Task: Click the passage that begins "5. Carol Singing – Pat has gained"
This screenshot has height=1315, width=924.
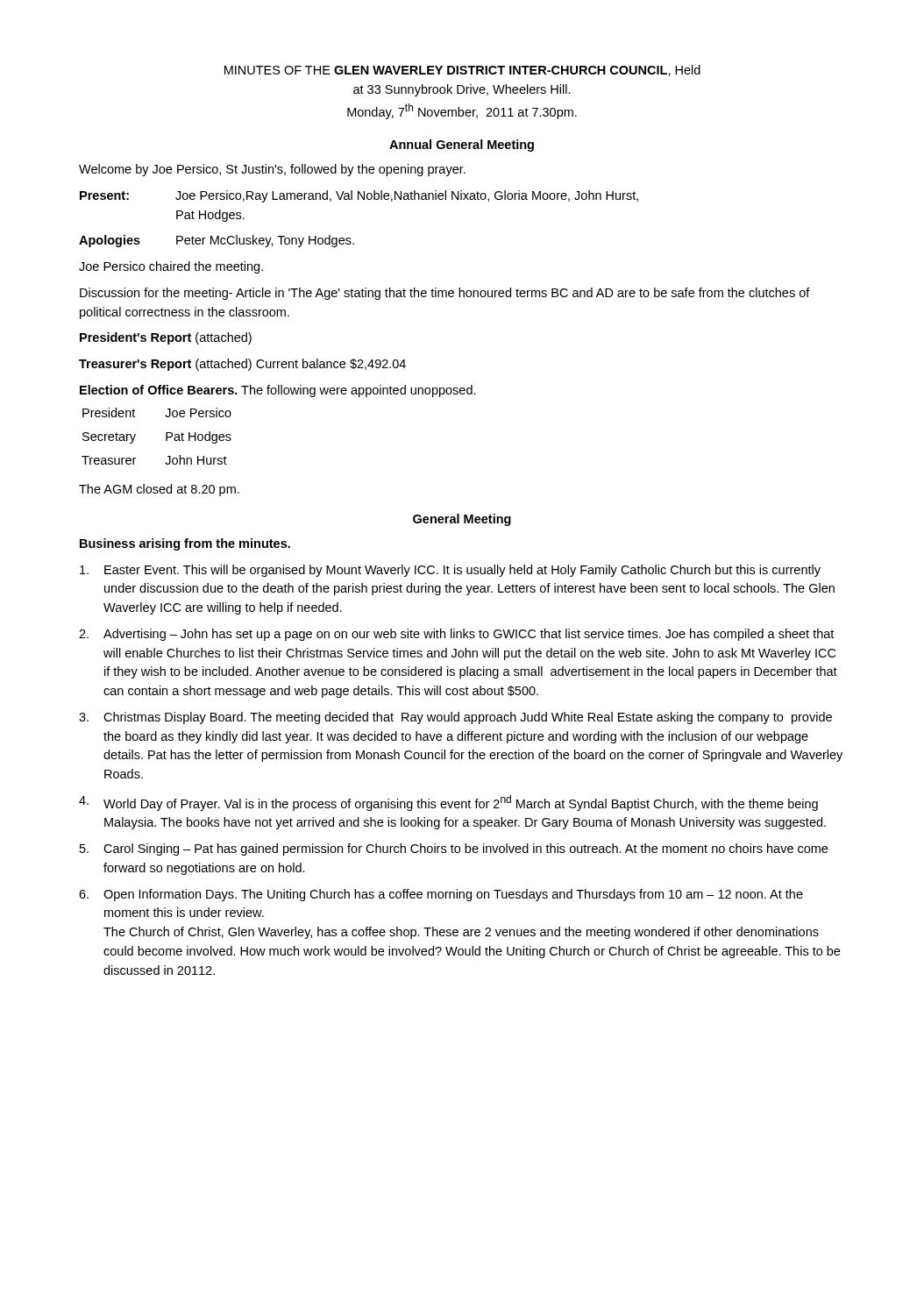Action: [x=462, y=859]
